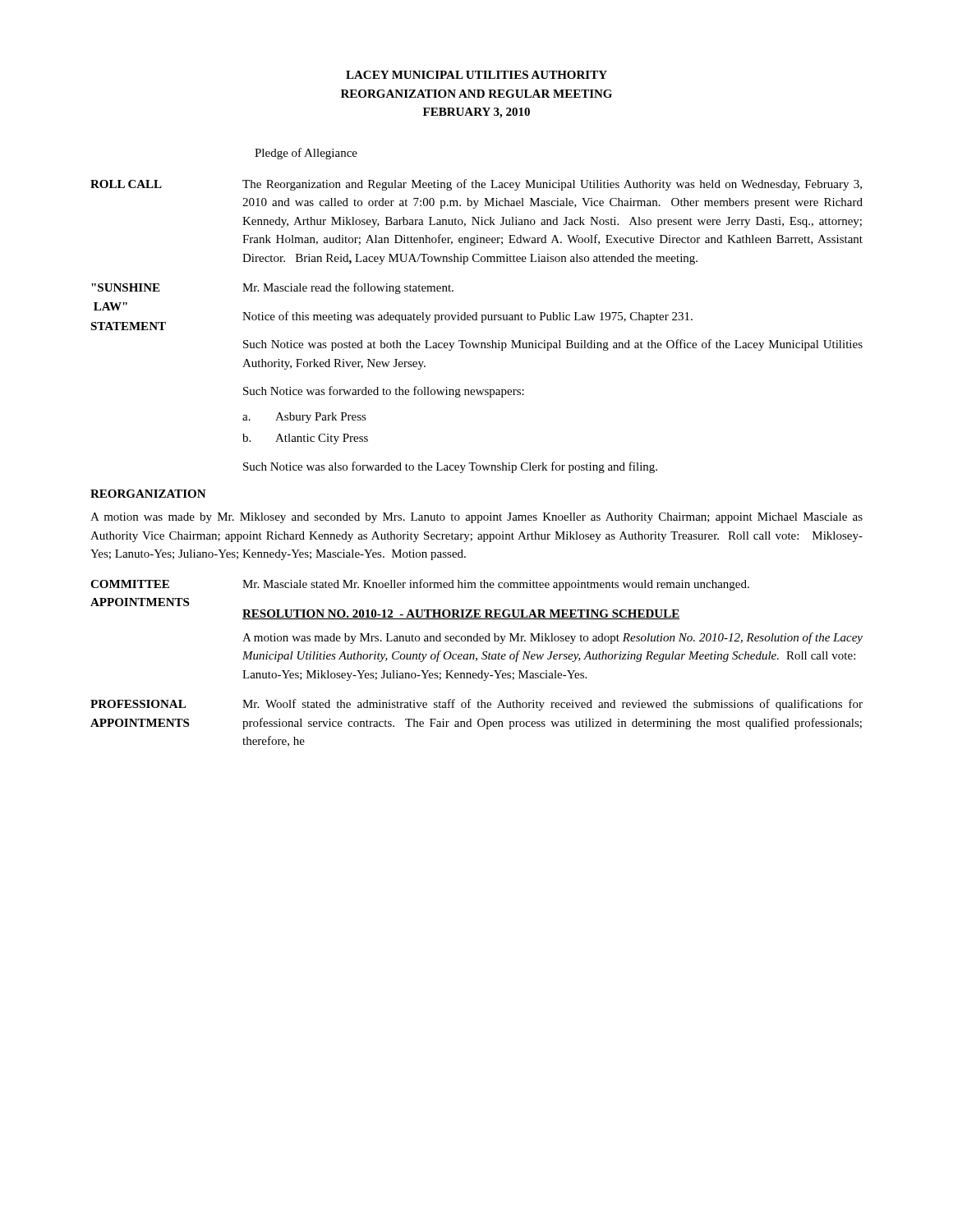Select the passage starting "LACEY MUNICIPAL UTILITIES"

coord(476,93)
